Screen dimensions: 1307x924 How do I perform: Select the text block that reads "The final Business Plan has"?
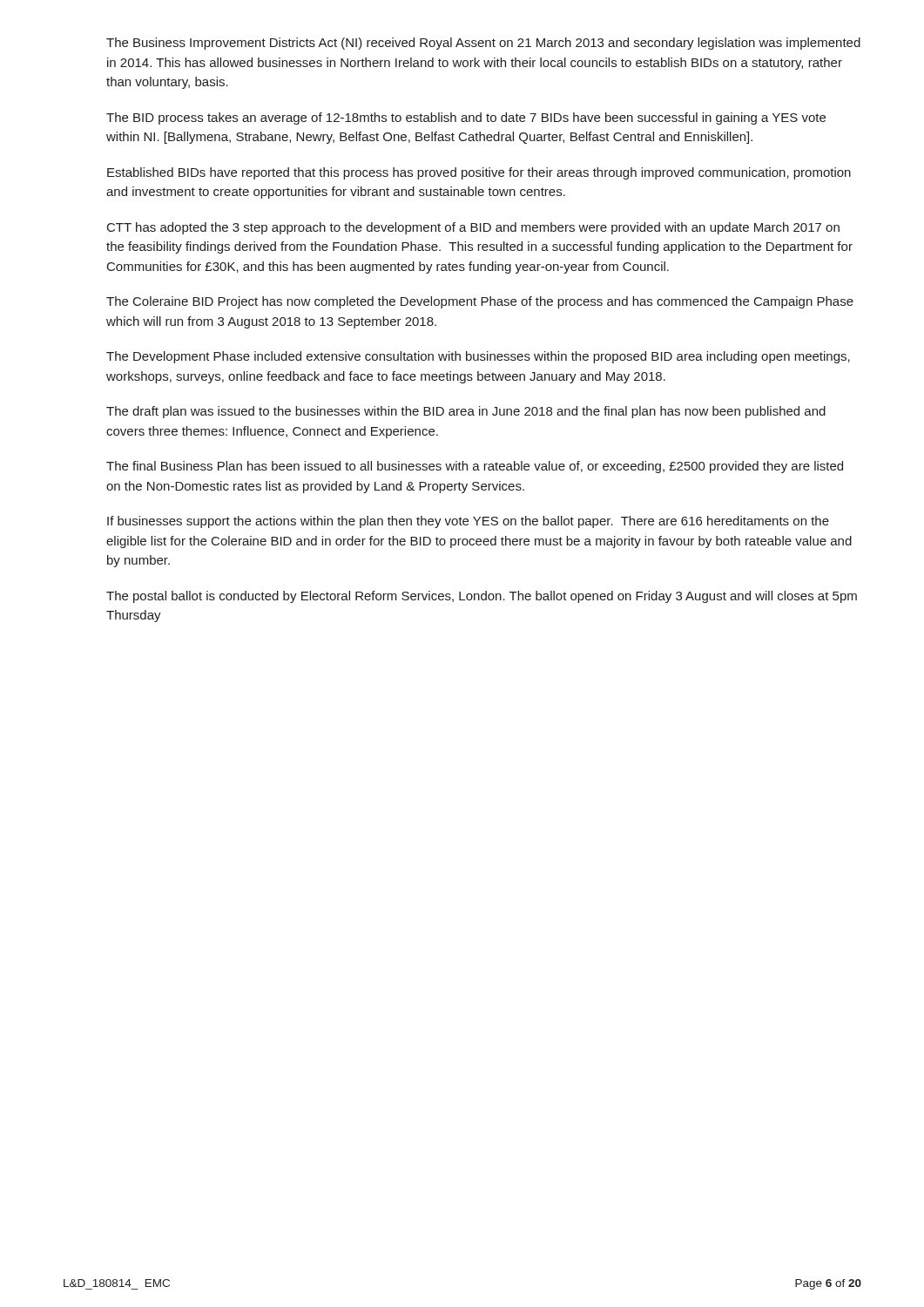tap(475, 476)
